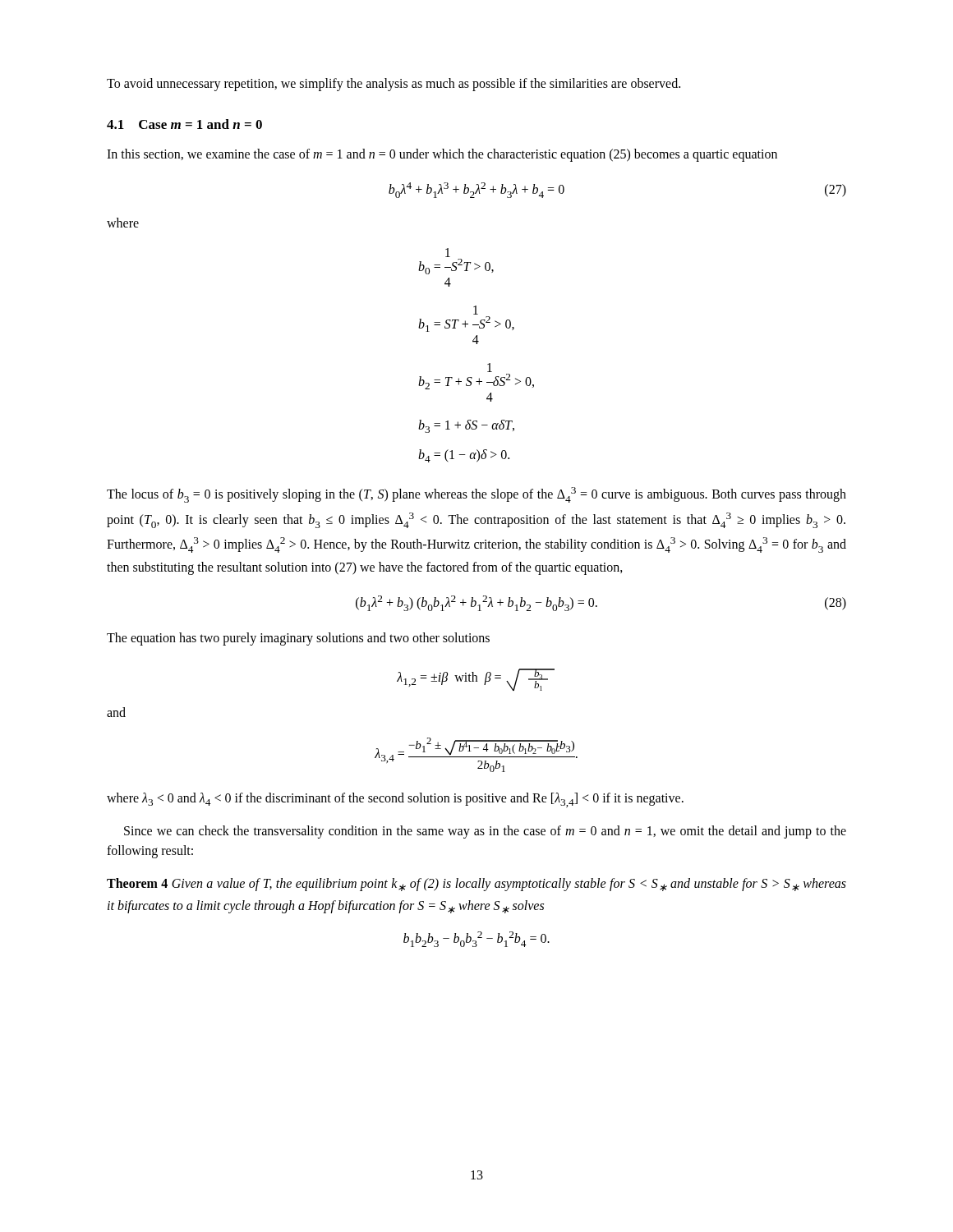Locate the formula containing "λ3,4 = −b12"

pos(476,756)
